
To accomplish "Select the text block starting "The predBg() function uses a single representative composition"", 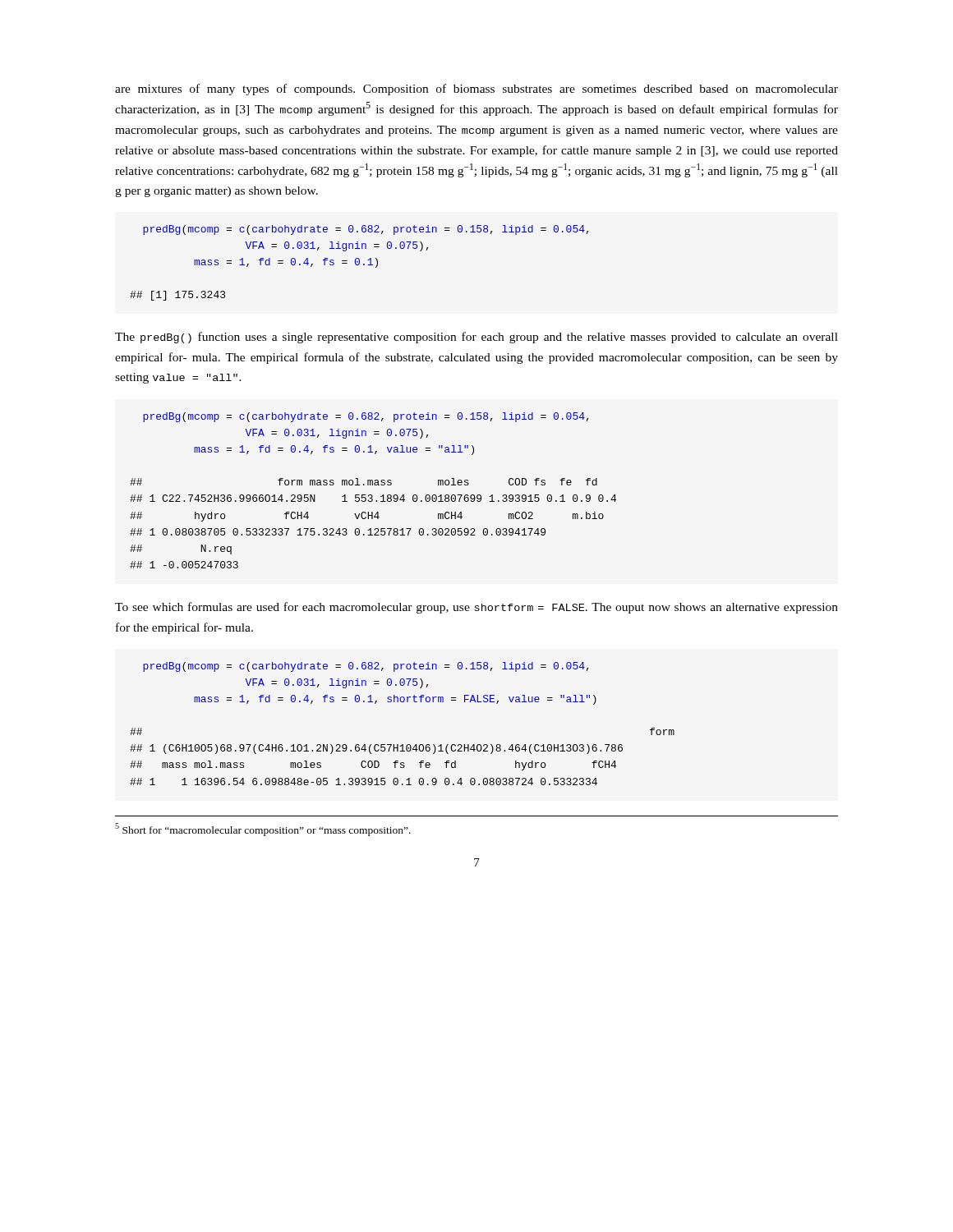I will [x=476, y=357].
